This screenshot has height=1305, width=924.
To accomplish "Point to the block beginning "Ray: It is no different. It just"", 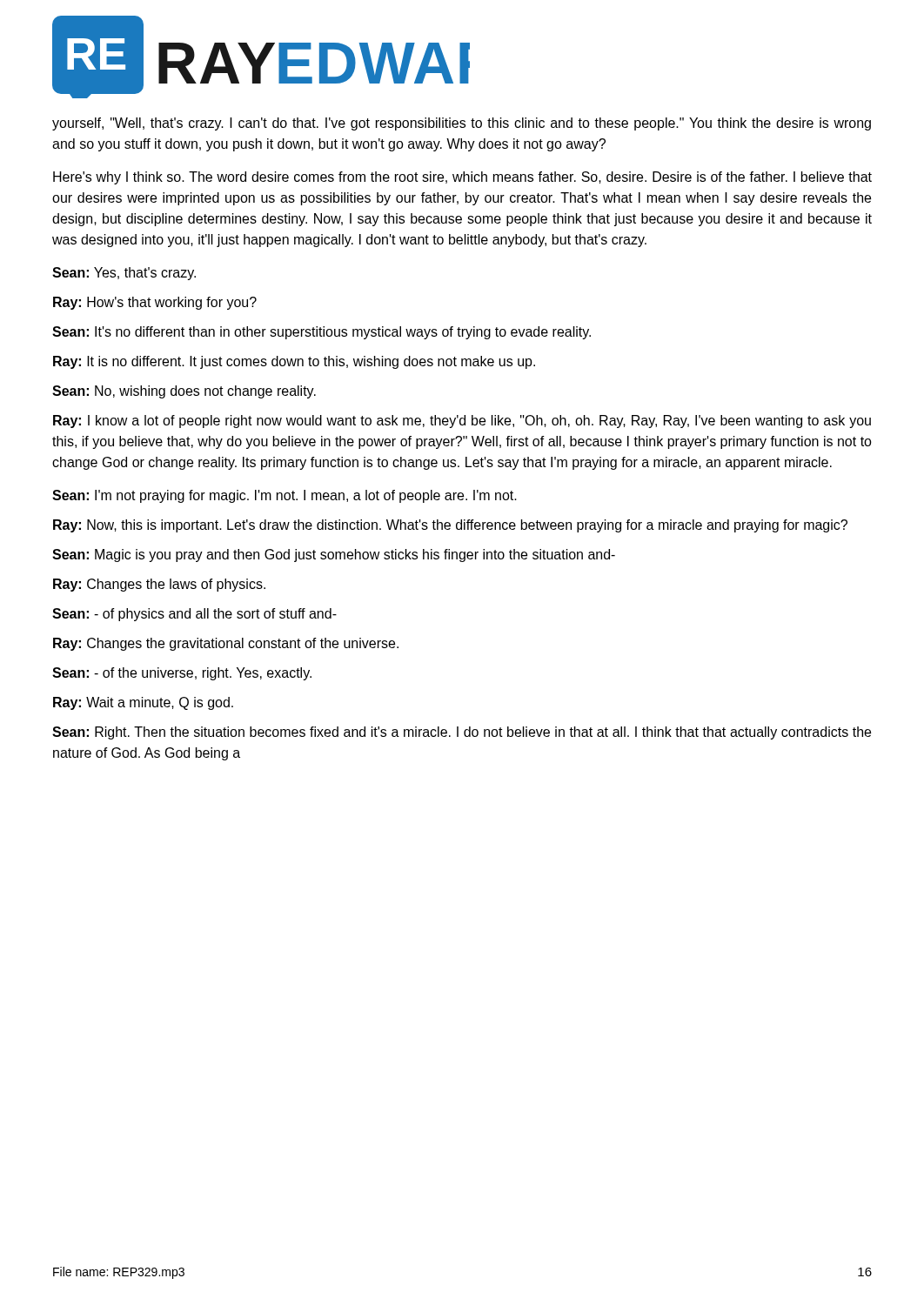I will tap(294, 361).
